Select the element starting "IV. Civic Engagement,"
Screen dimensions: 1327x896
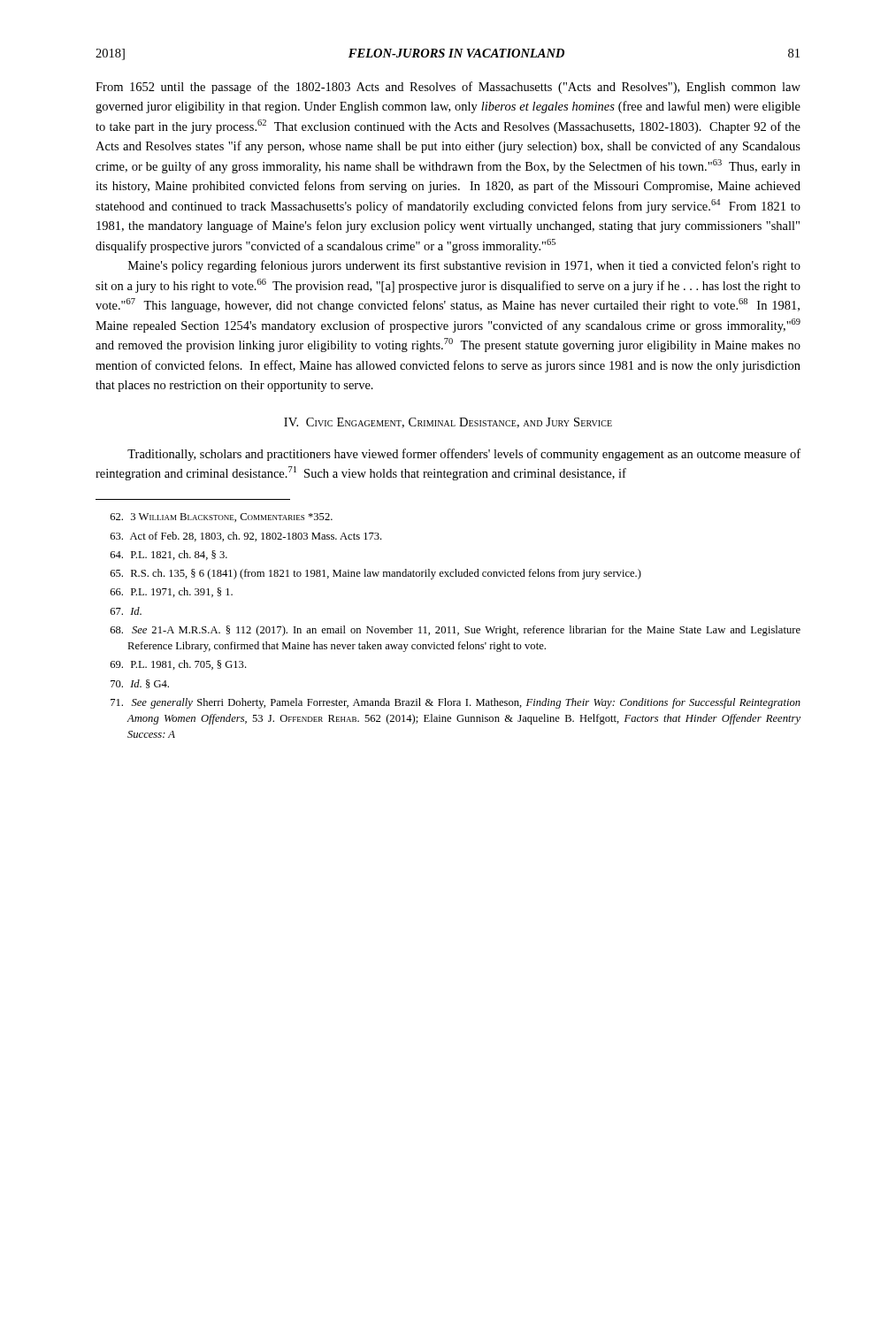pyautogui.click(x=448, y=422)
